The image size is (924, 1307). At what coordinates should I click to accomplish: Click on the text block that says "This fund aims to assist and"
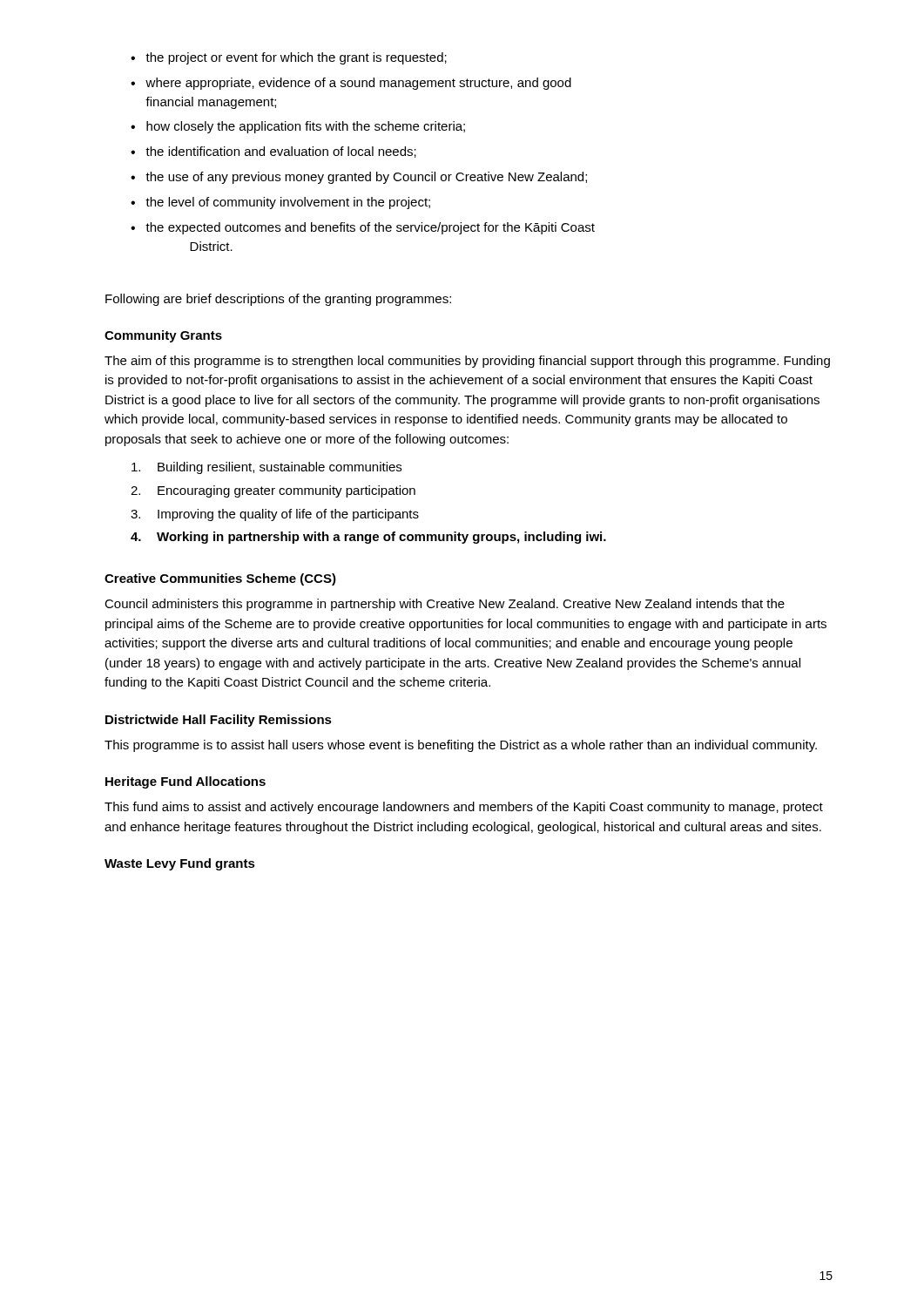pyautogui.click(x=464, y=816)
